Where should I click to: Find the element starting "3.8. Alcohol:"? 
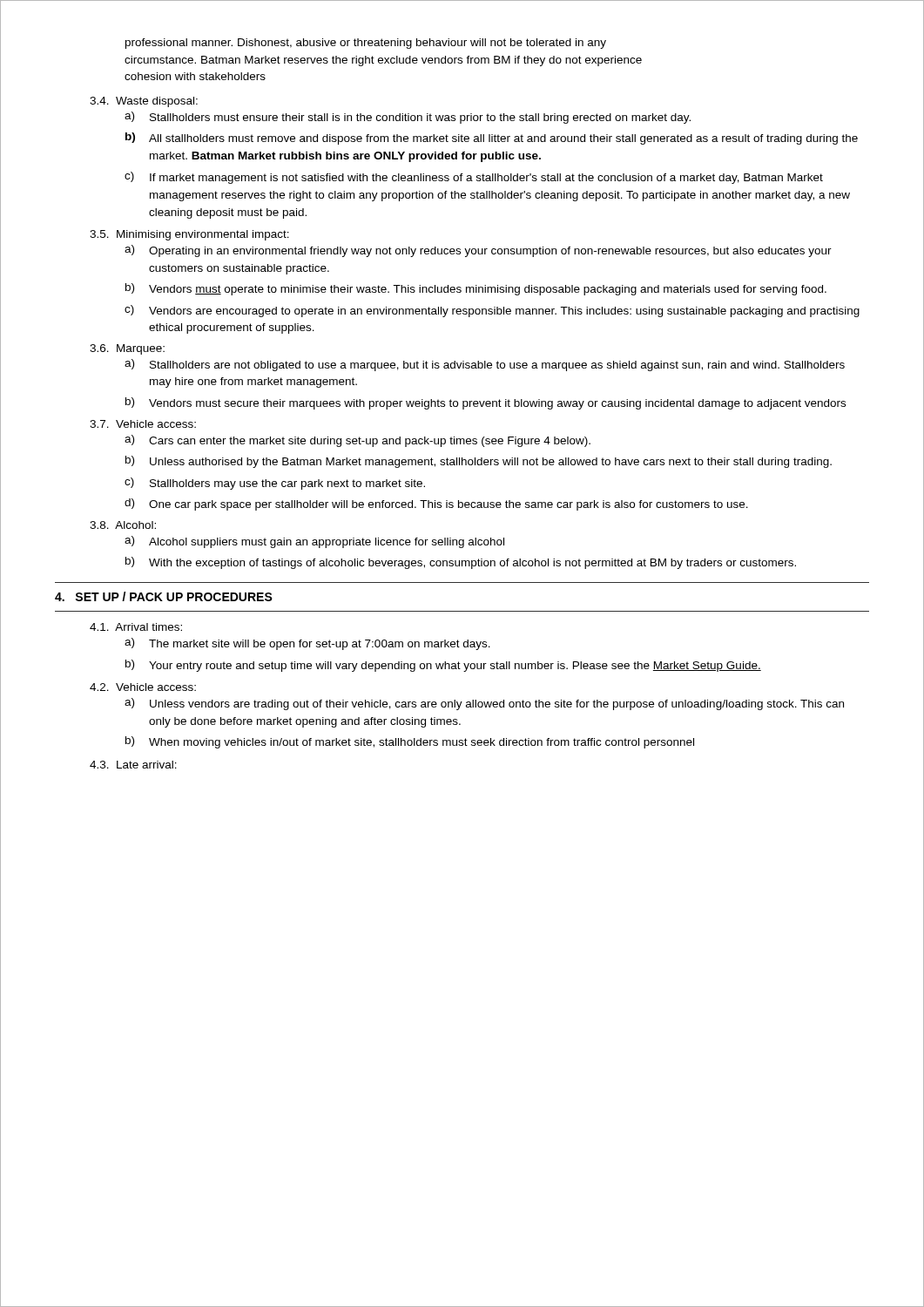123,525
